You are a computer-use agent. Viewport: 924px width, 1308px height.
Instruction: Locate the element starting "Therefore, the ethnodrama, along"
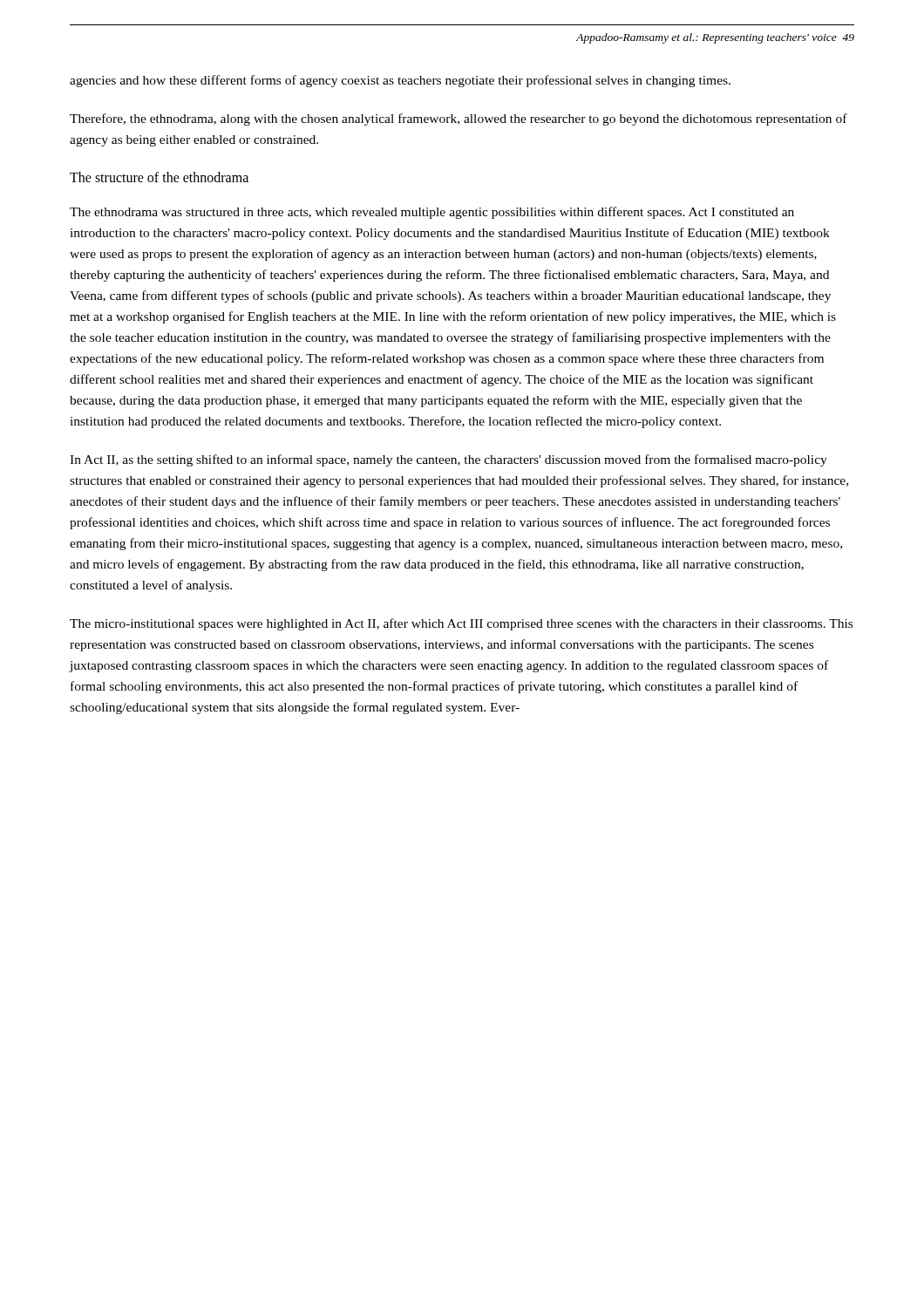click(458, 129)
